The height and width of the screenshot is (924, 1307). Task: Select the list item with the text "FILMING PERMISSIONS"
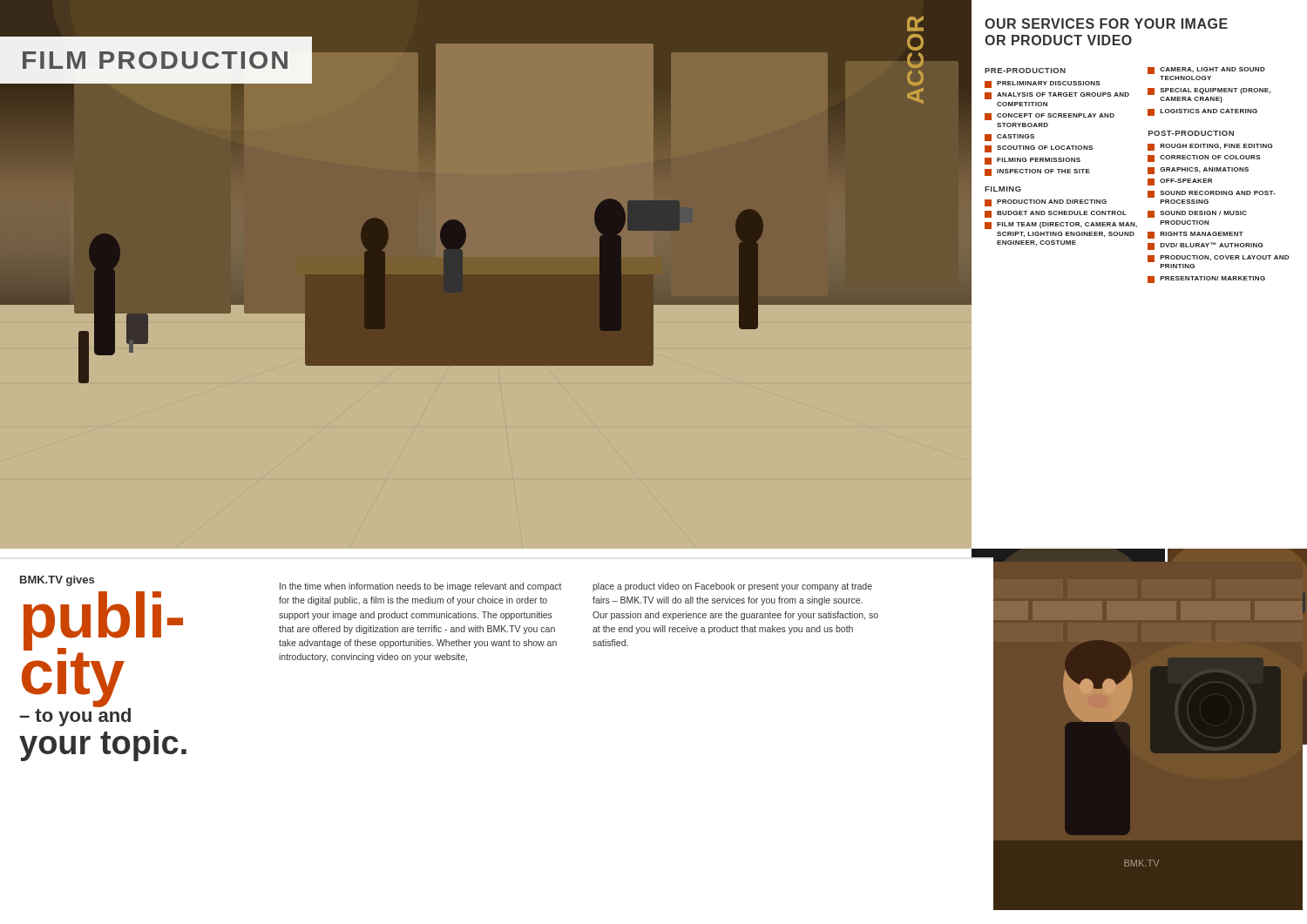pos(1033,160)
